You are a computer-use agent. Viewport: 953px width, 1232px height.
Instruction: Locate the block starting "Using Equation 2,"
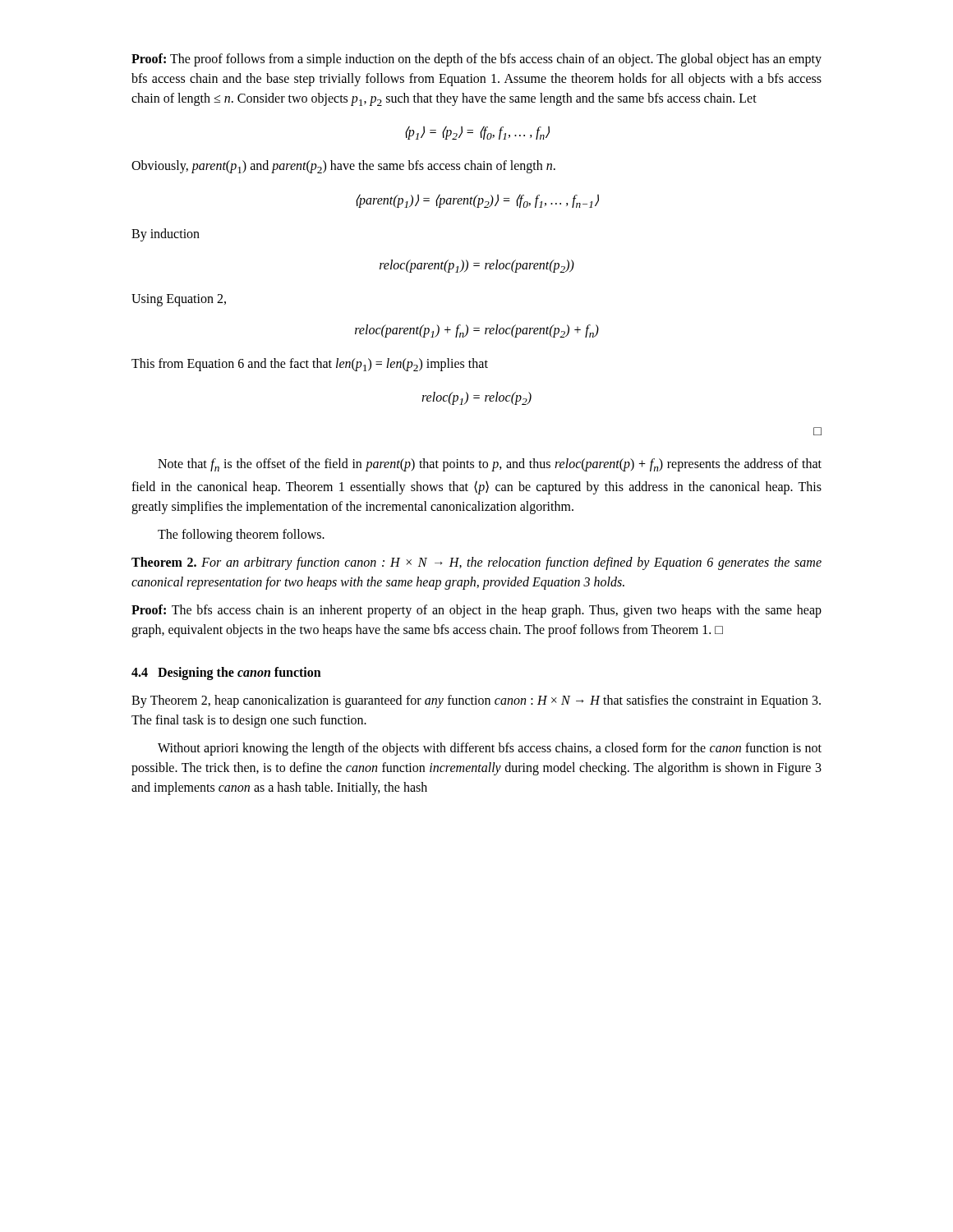pyautogui.click(x=179, y=300)
